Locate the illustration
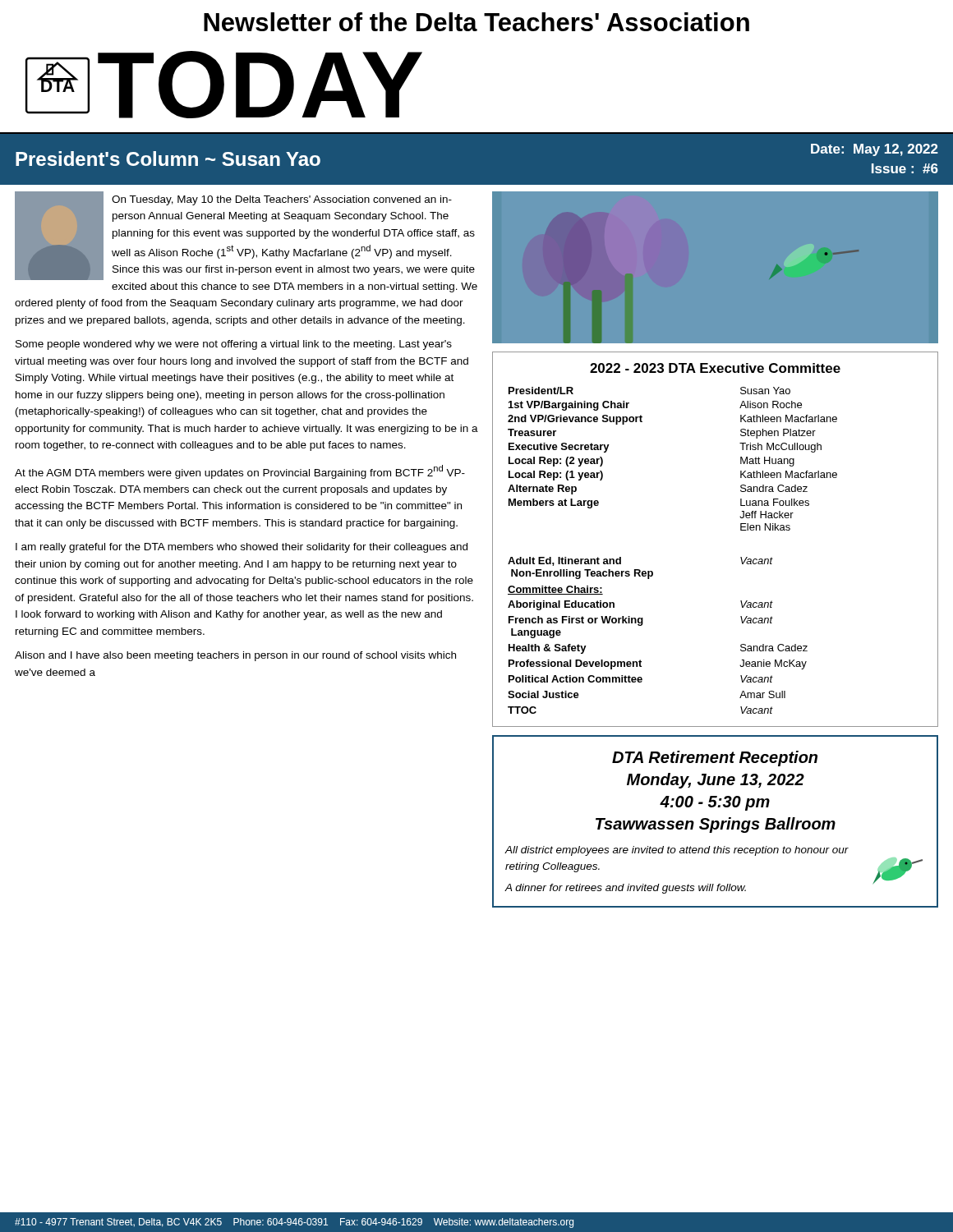 [x=897, y=869]
